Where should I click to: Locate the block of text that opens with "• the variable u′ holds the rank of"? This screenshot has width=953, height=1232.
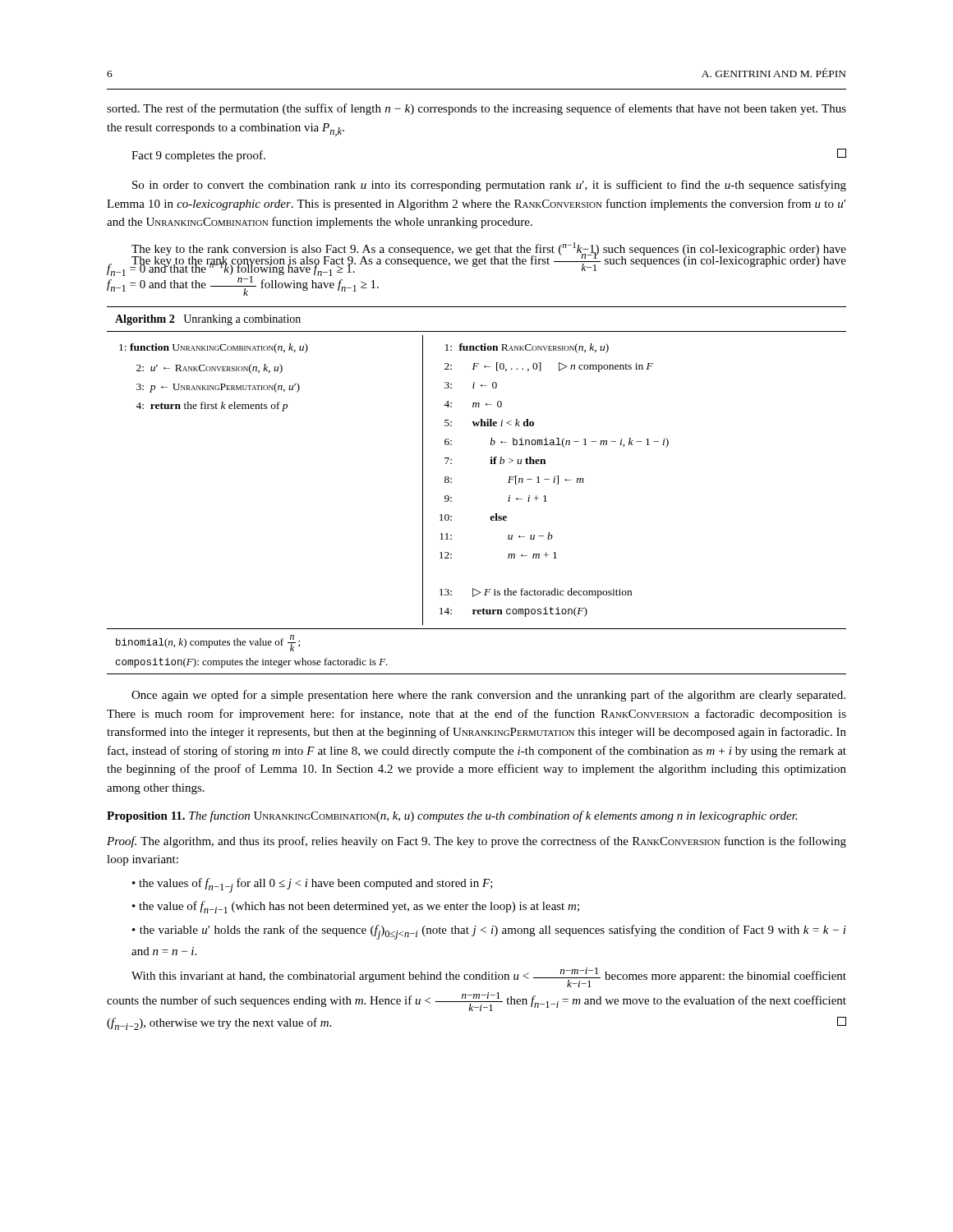tap(489, 940)
